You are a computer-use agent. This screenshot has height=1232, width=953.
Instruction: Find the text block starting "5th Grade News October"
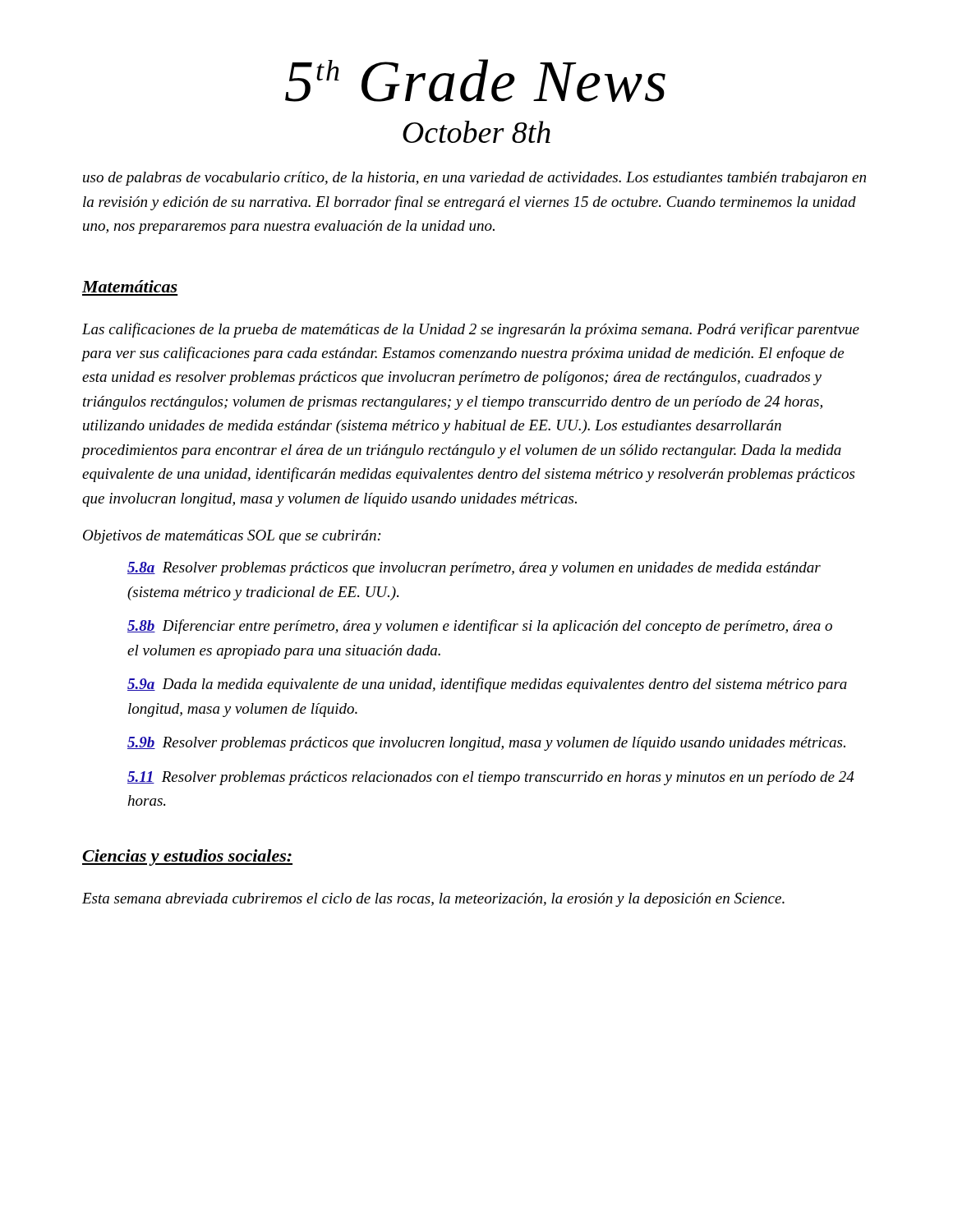476,100
